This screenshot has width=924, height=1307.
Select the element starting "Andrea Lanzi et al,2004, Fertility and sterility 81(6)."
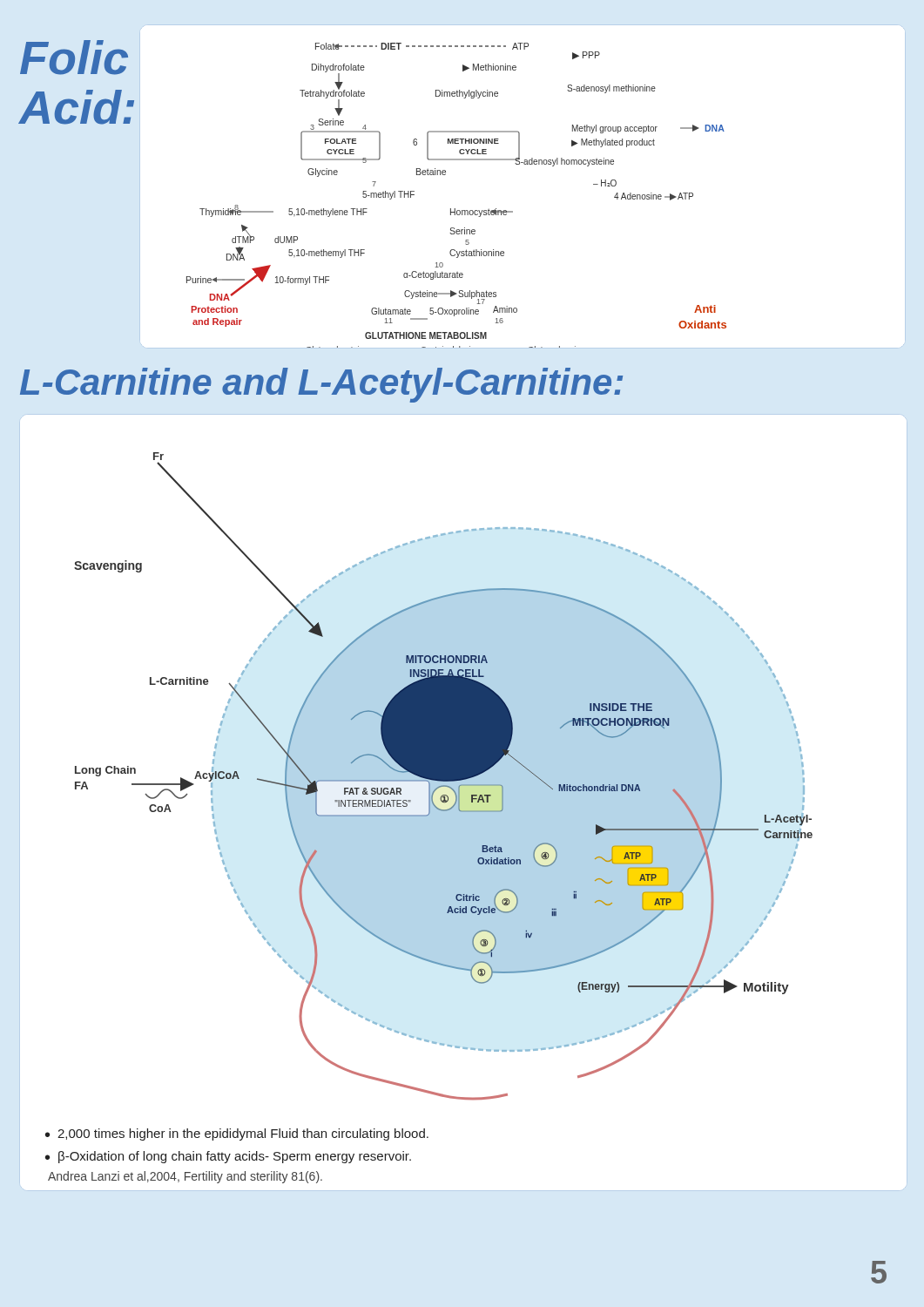[185, 1176]
